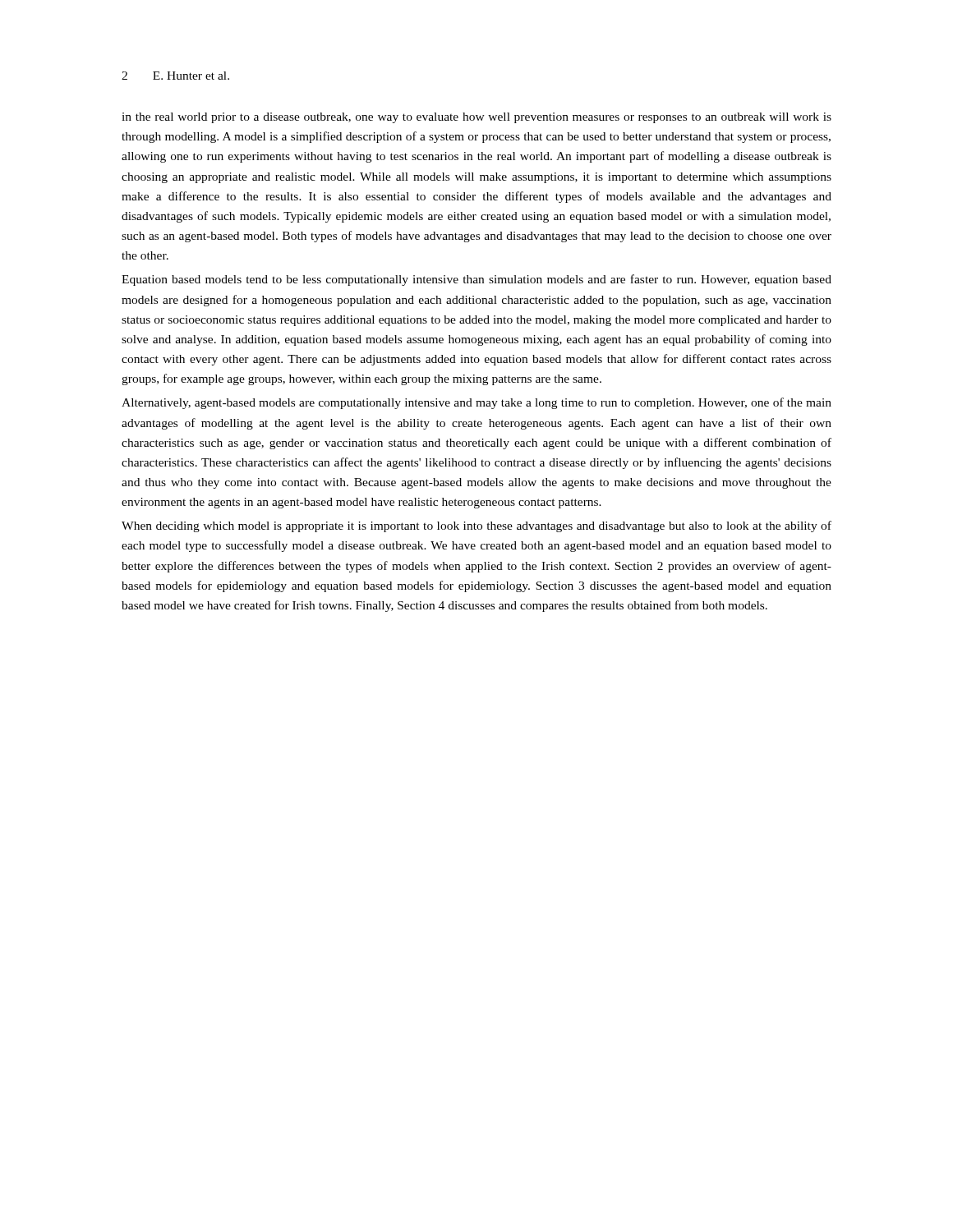The height and width of the screenshot is (1232, 953).
Task: Where is the passage that starts "in the real world prior"?
Action: coord(476,186)
